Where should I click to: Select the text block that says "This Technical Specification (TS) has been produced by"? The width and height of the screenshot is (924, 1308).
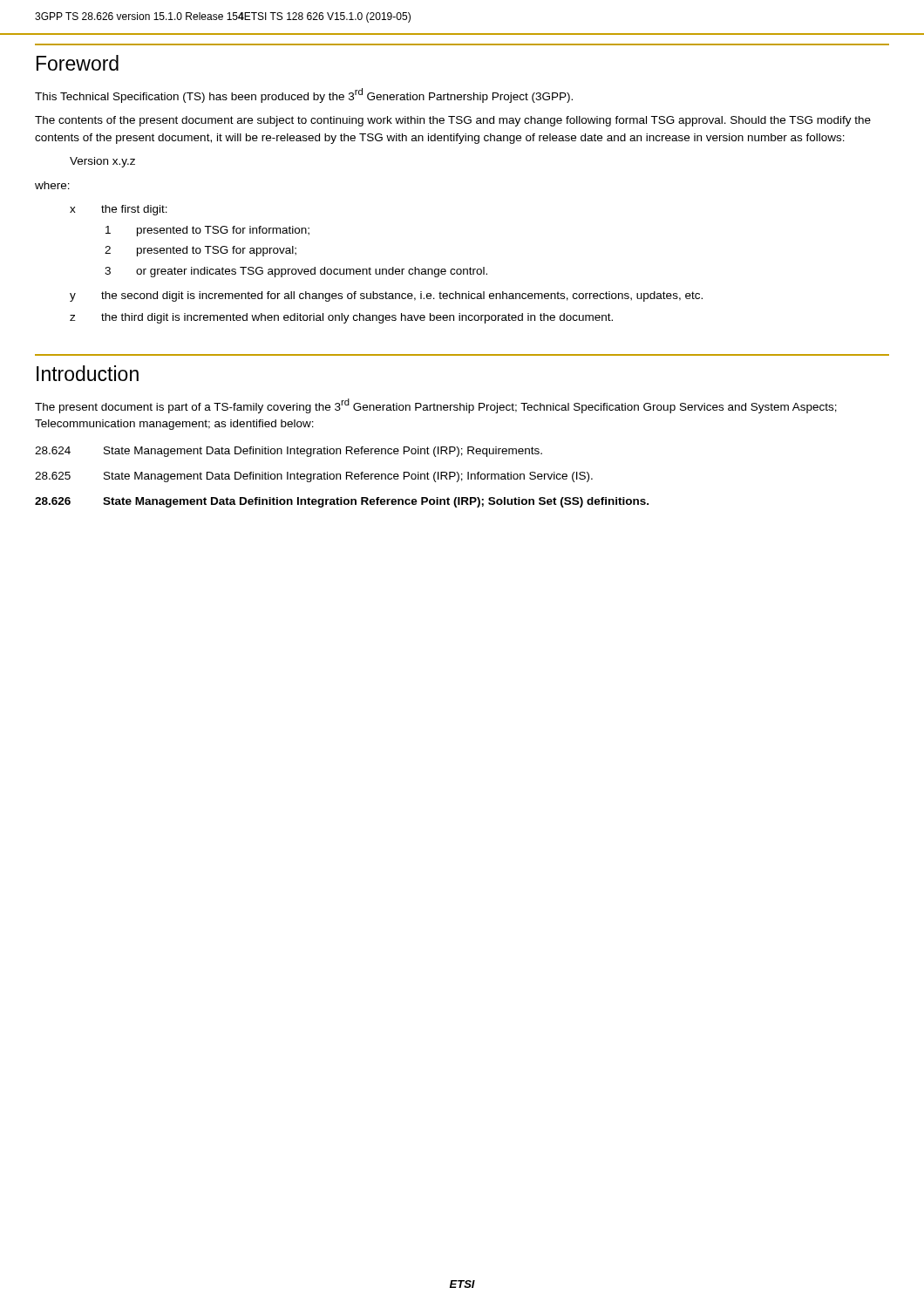click(x=304, y=94)
